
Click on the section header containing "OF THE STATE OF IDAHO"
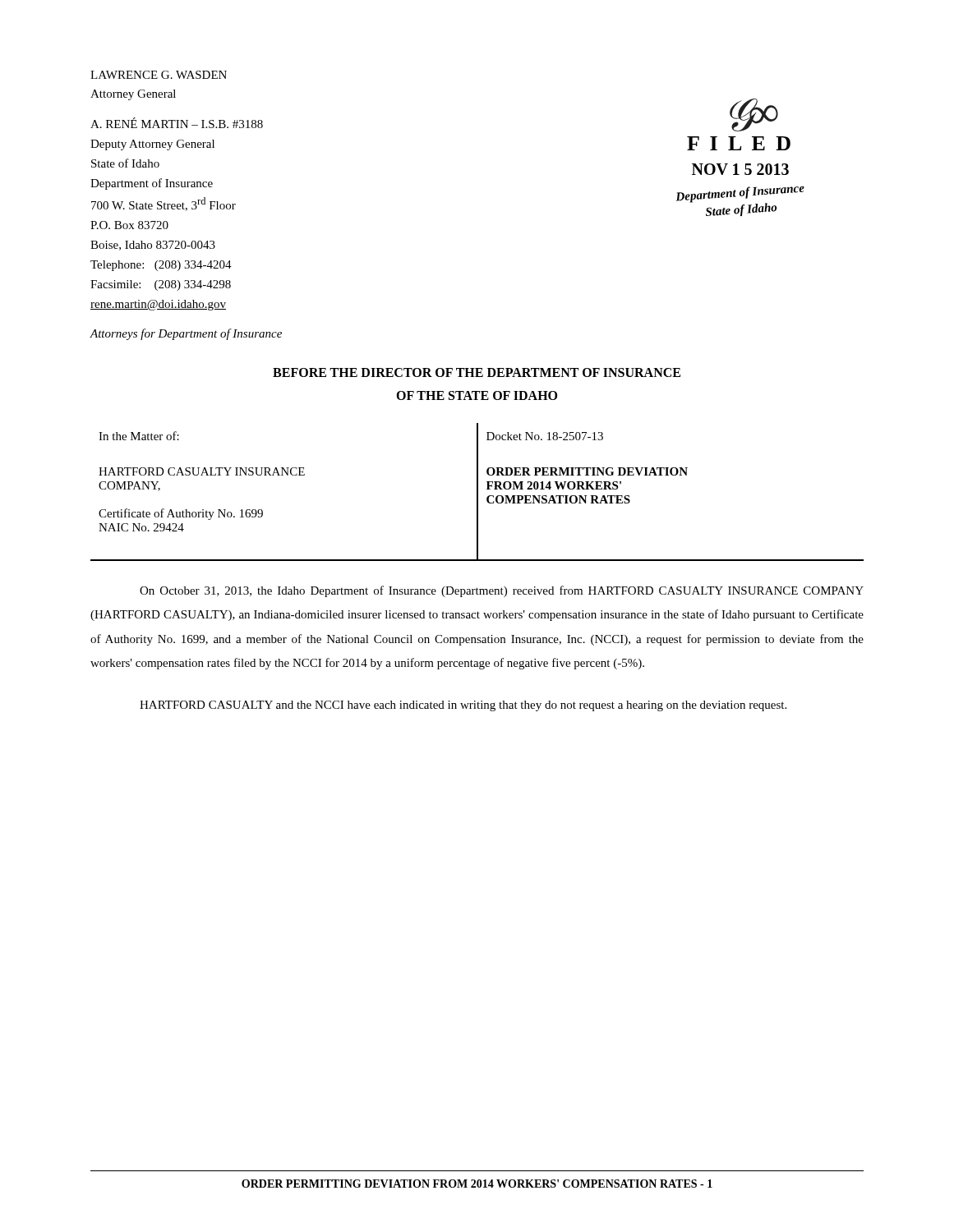[477, 395]
